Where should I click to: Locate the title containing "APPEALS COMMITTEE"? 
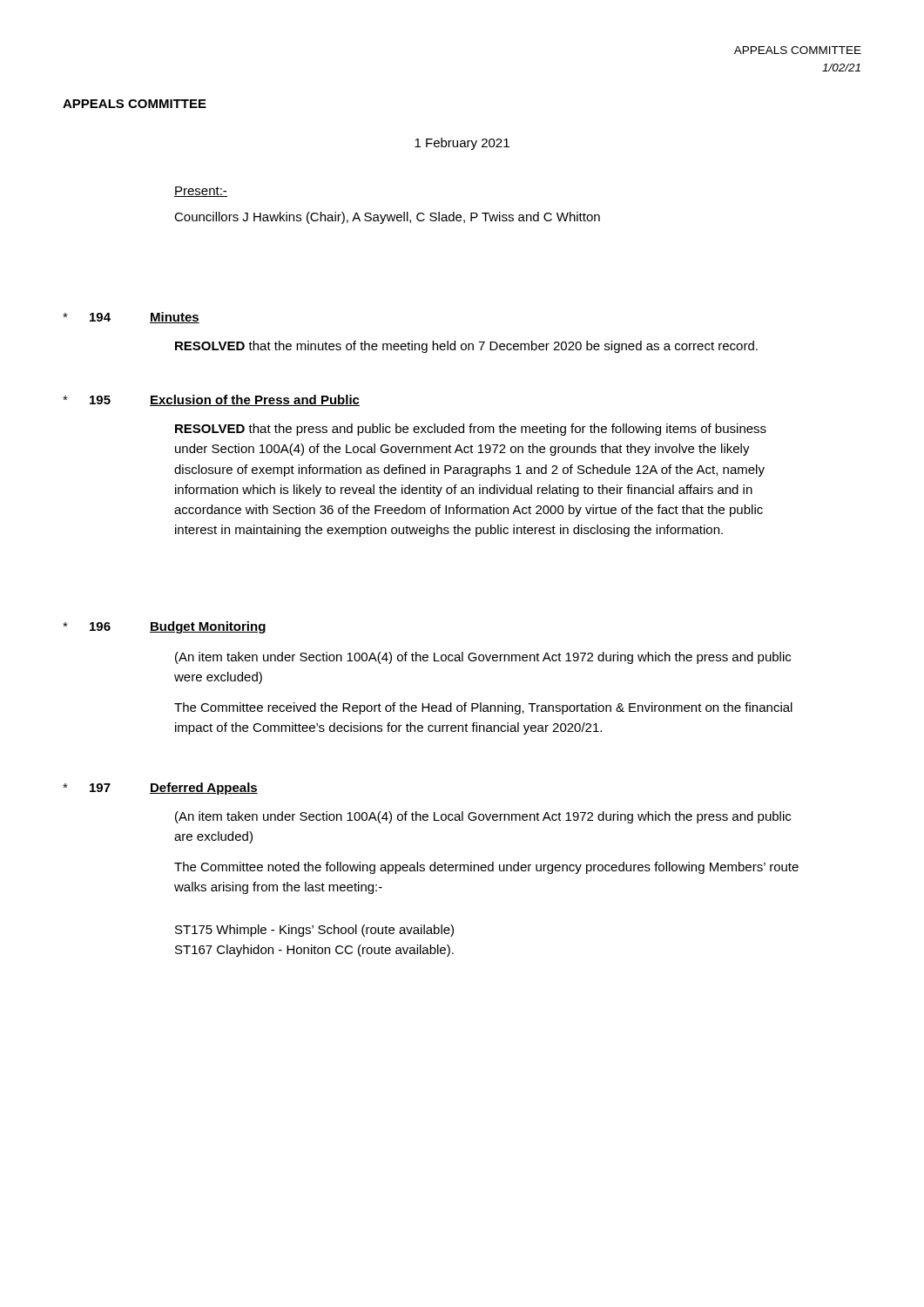[135, 103]
